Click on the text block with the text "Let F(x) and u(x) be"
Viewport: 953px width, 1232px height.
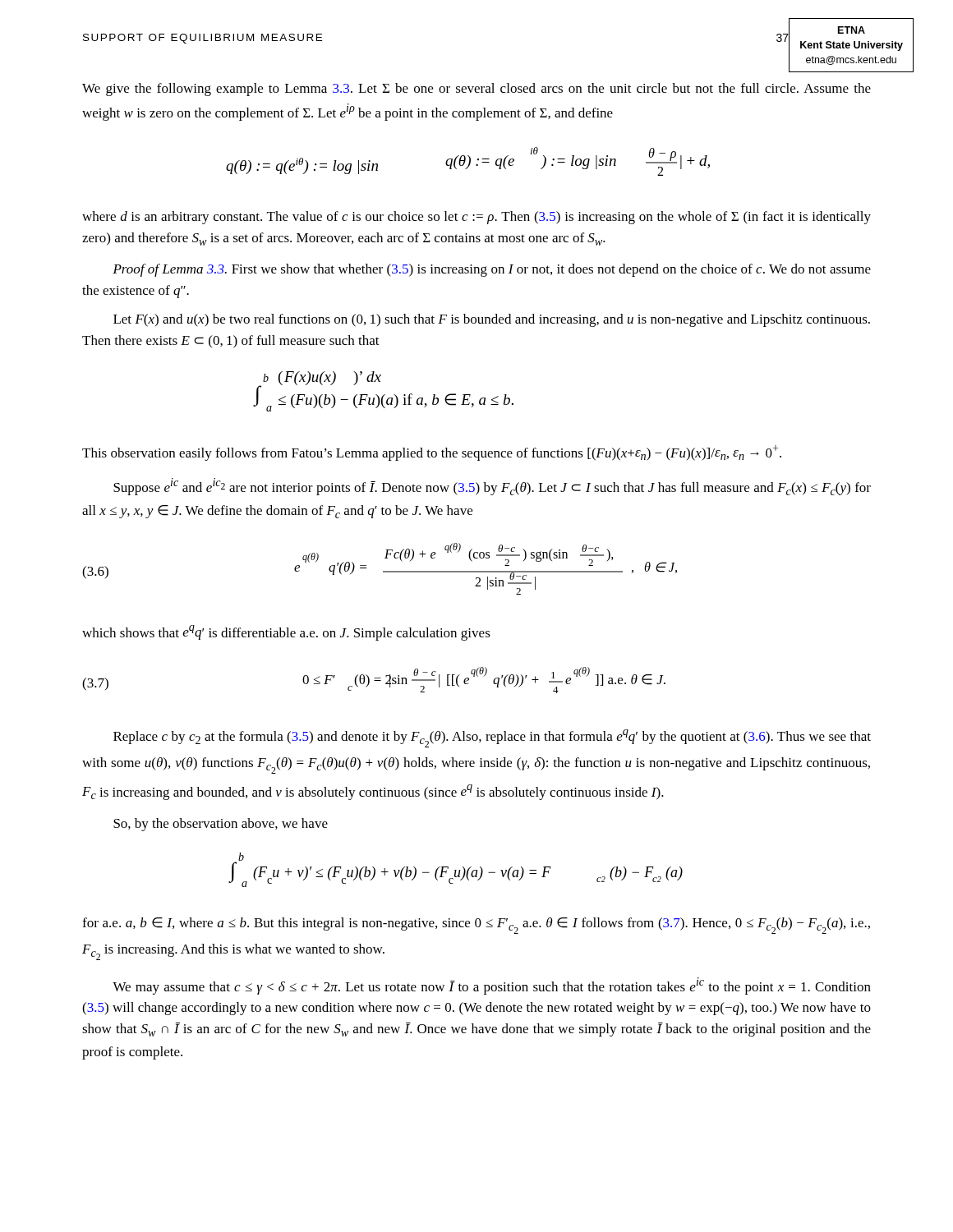point(476,330)
